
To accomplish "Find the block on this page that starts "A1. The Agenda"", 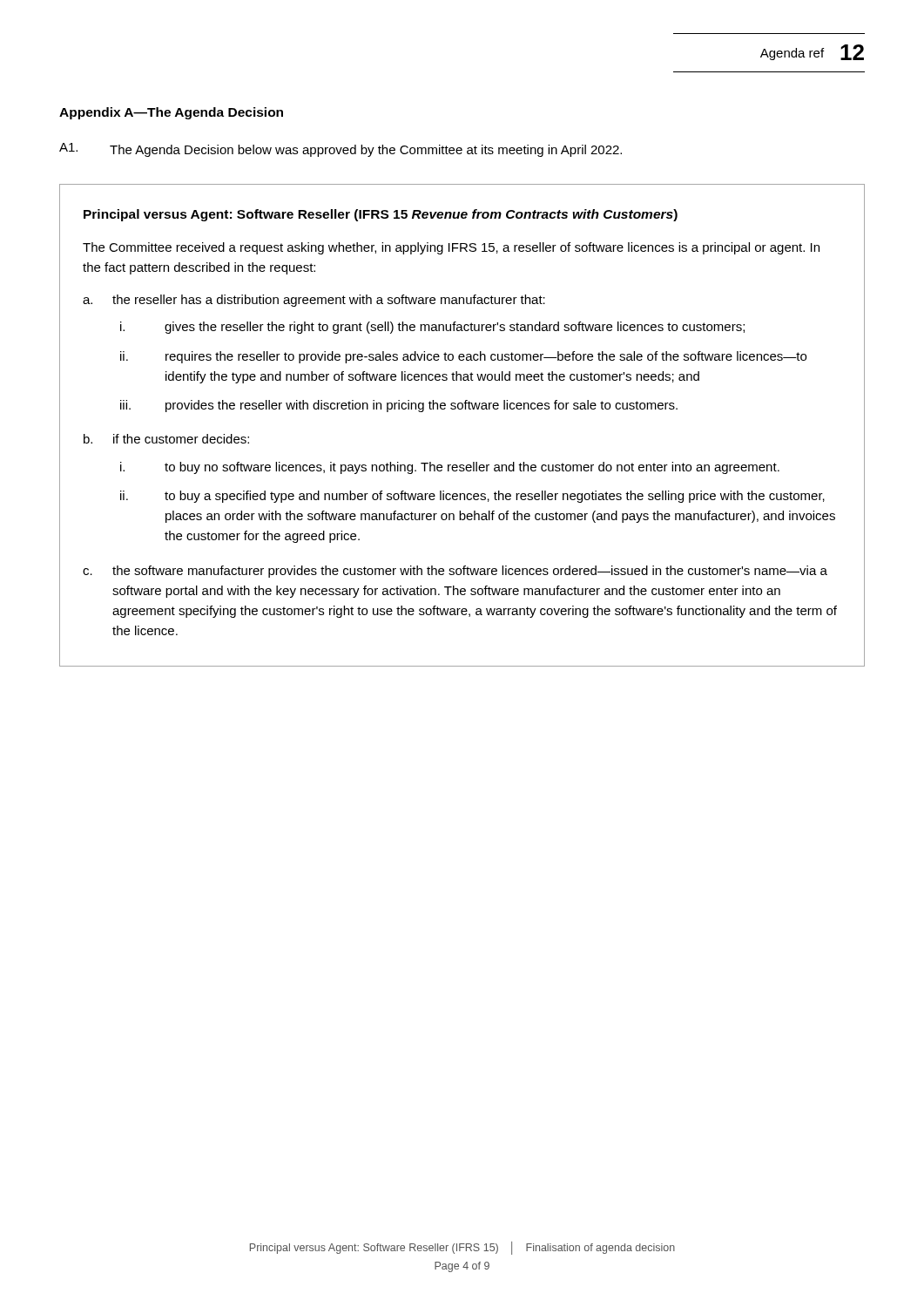I will coord(462,150).
